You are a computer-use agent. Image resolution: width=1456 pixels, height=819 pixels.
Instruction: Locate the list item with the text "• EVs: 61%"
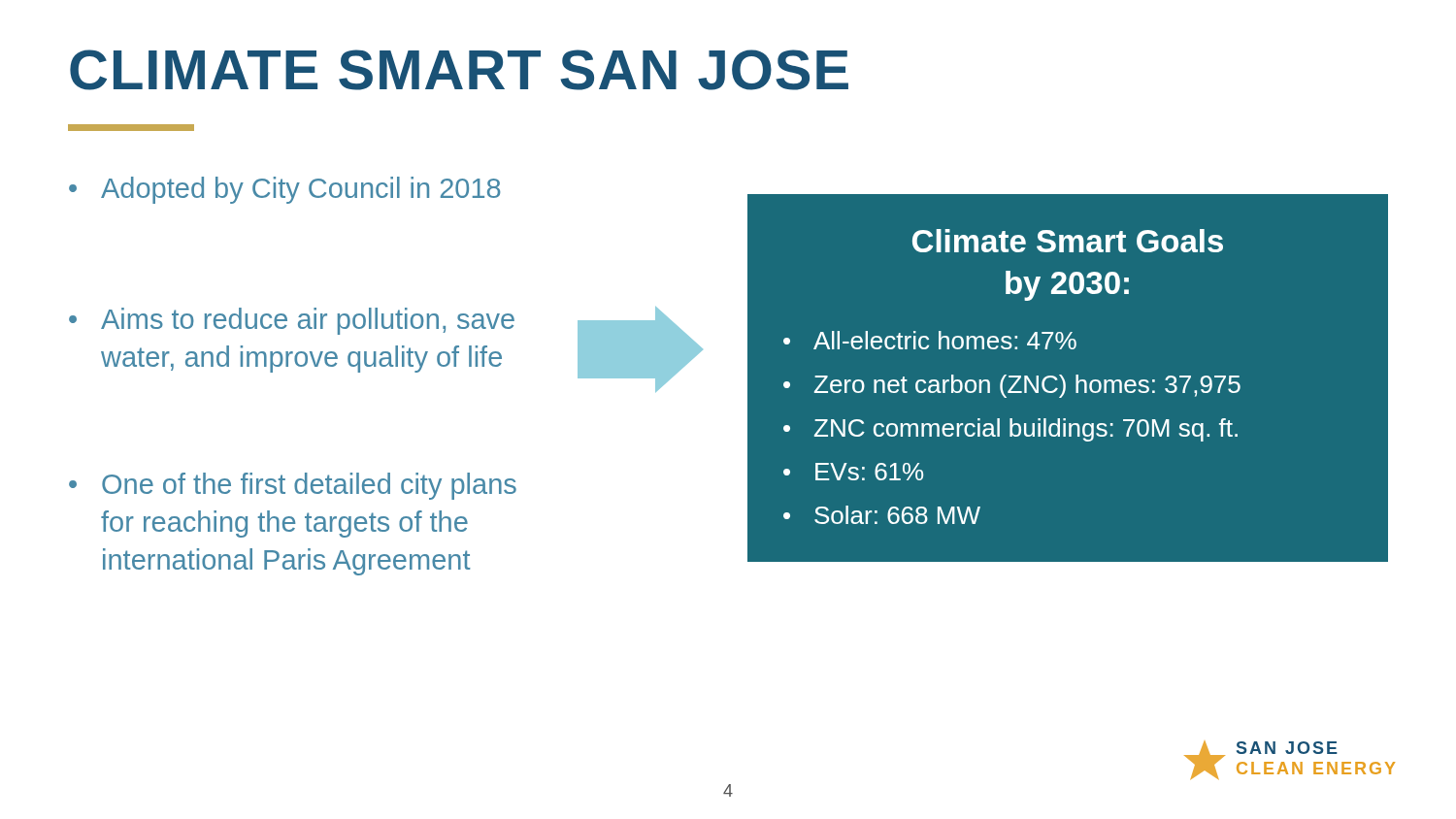tap(853, 472)
